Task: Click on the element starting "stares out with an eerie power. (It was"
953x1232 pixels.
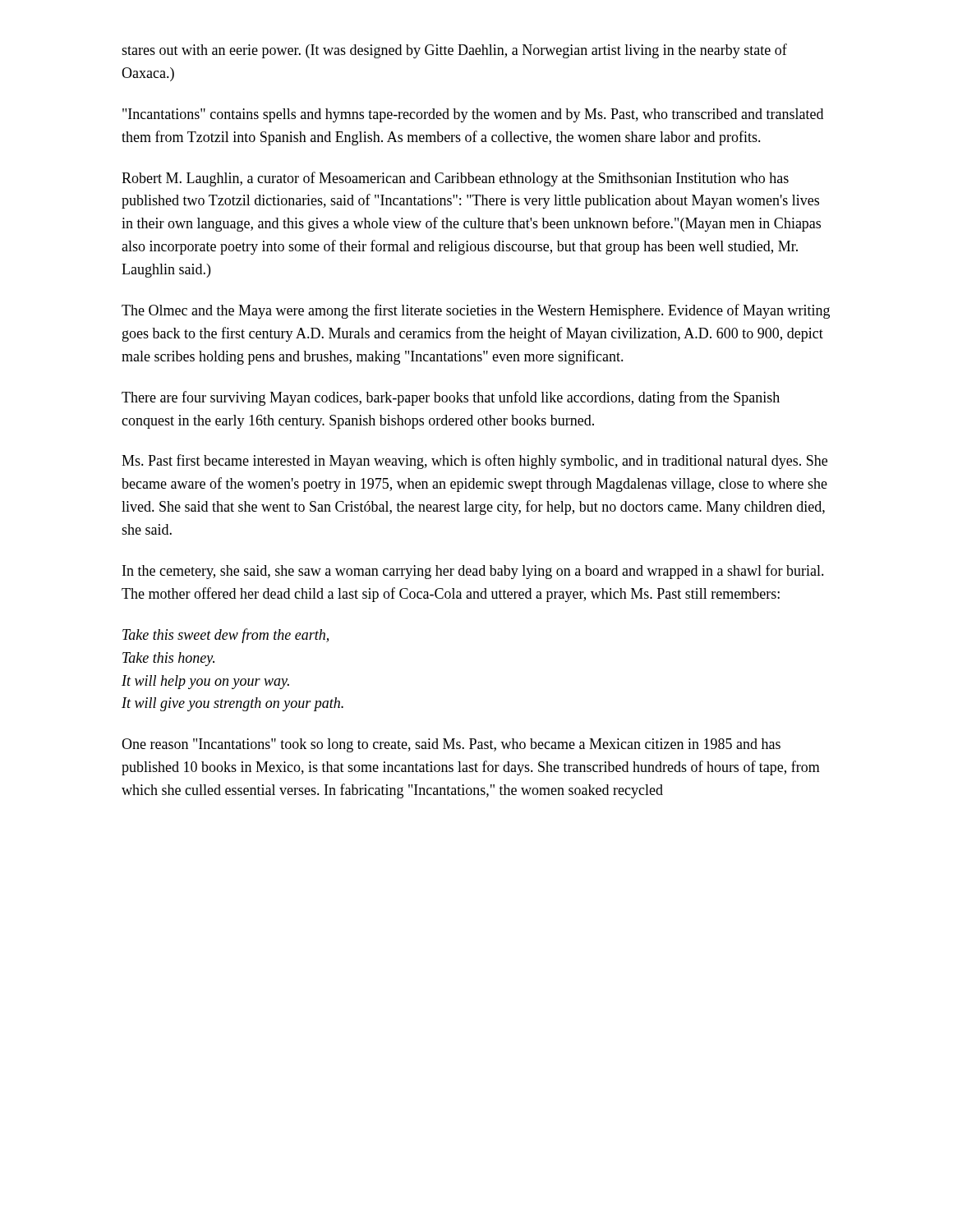Action: click(454, 62)
